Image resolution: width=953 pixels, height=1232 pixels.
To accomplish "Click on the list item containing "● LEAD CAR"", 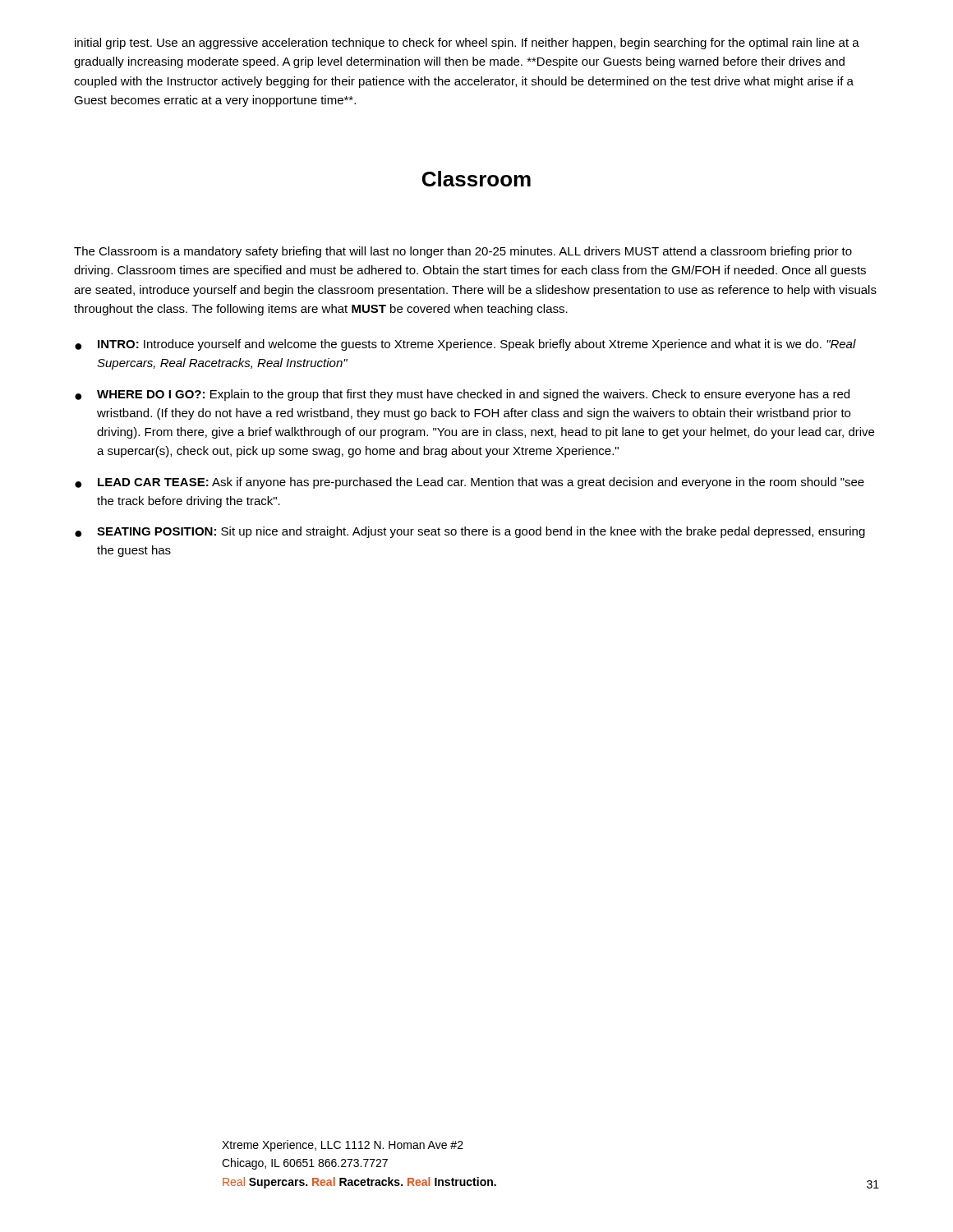I will (x=476, y=491).
